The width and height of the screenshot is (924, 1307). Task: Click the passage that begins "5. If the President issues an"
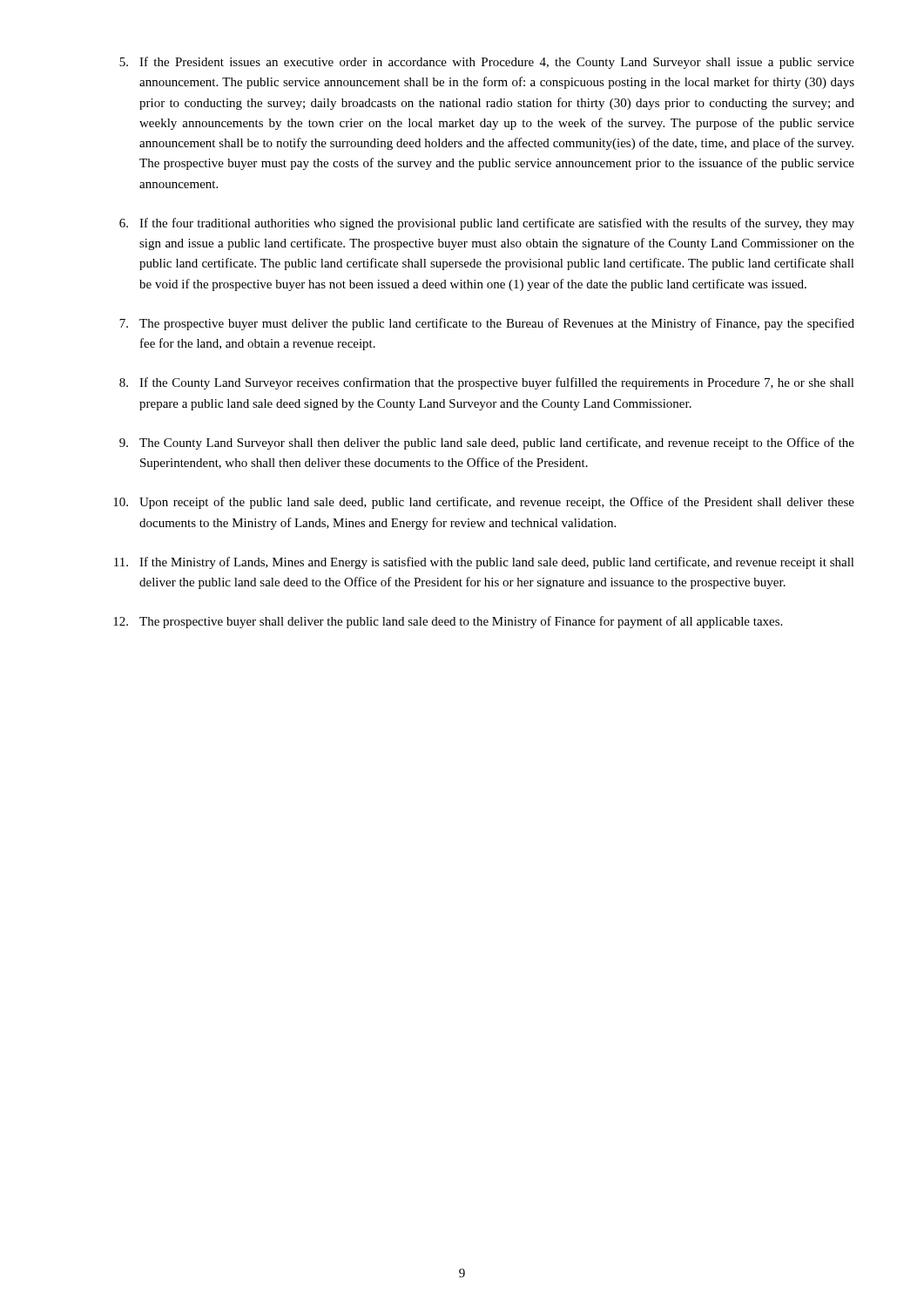coord(471,123)
